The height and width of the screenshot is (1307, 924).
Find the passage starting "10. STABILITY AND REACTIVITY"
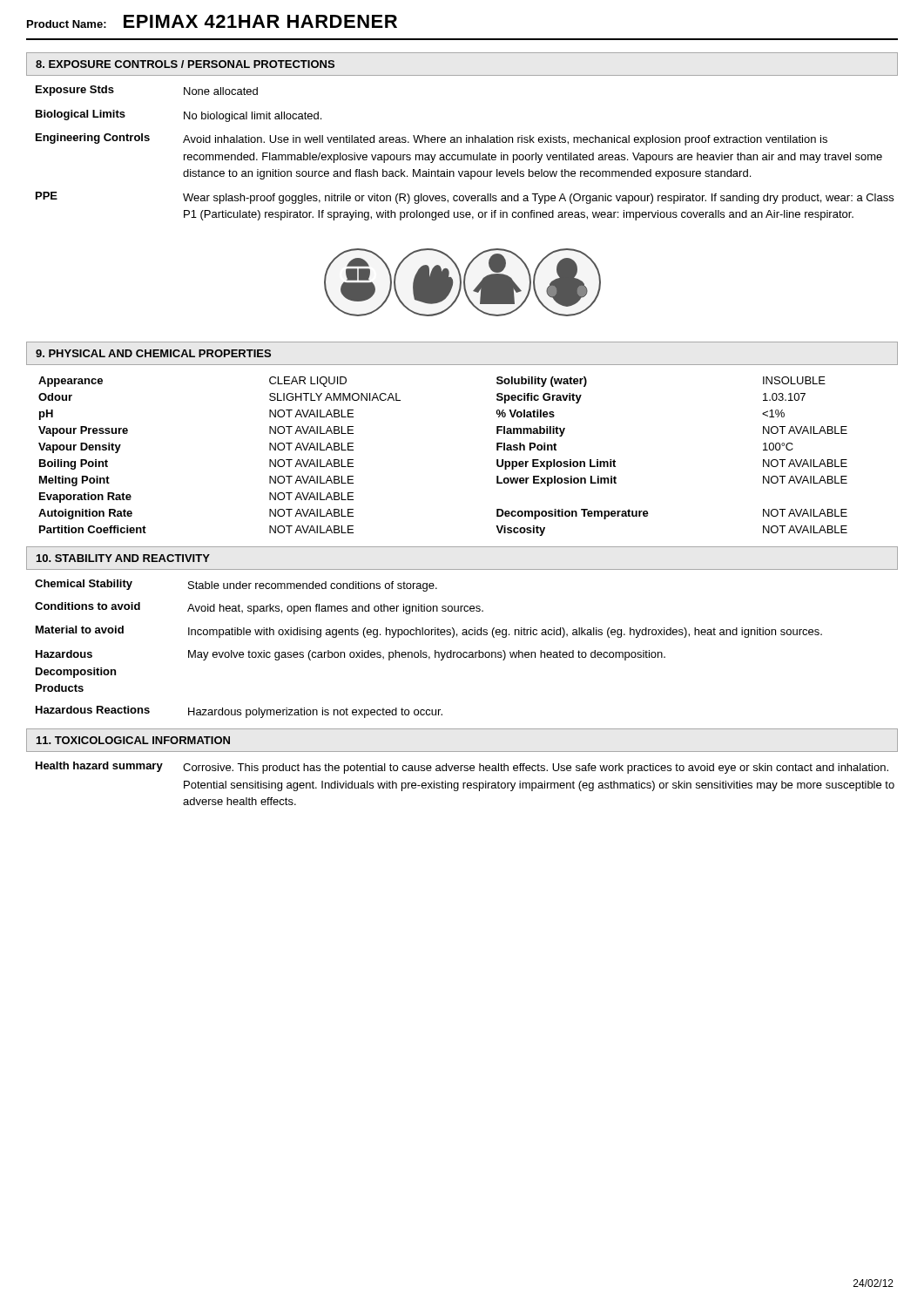click(x=123, y=558)
